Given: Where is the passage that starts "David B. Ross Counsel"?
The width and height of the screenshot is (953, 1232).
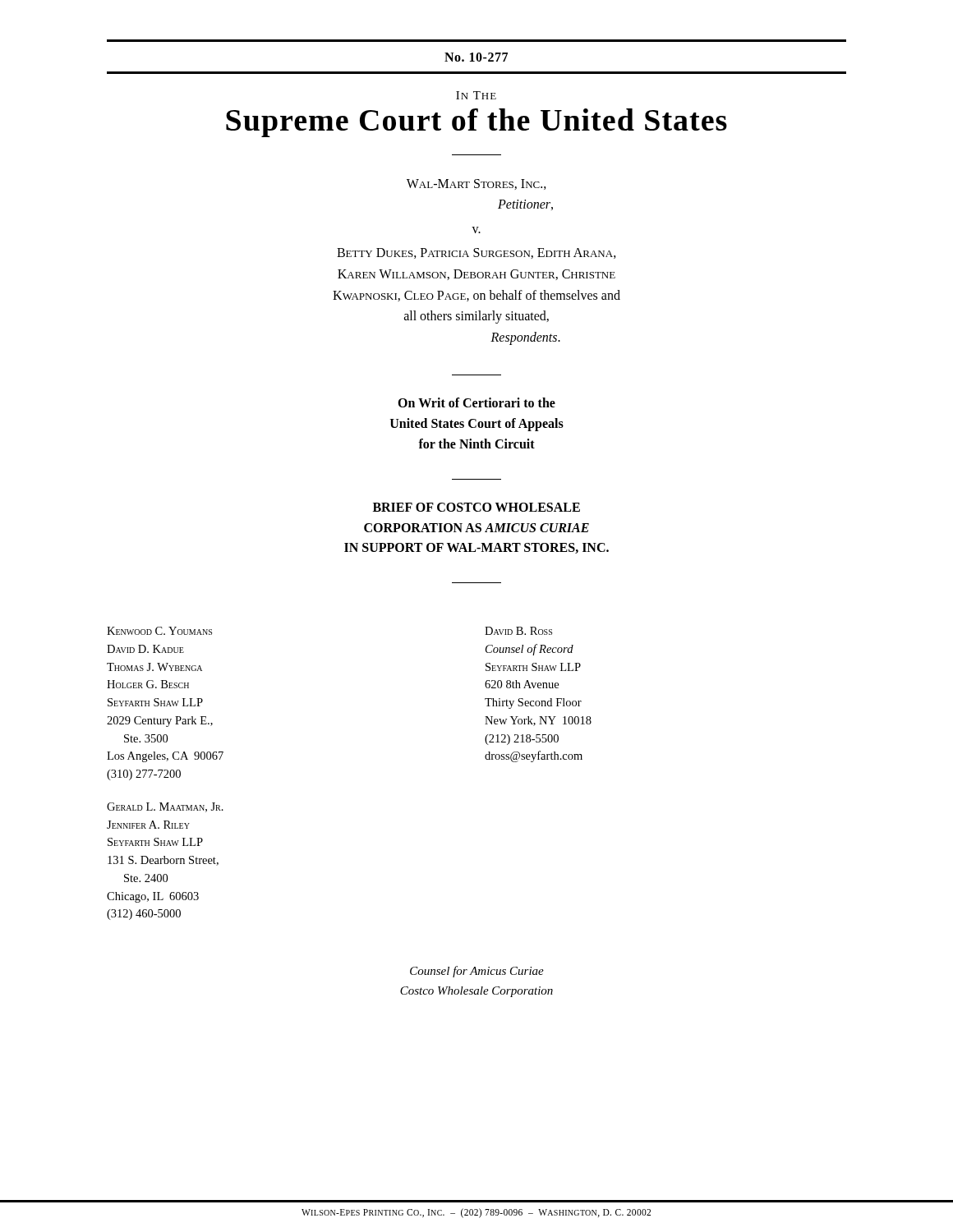Looking at the screenshot, I should 518,631.
